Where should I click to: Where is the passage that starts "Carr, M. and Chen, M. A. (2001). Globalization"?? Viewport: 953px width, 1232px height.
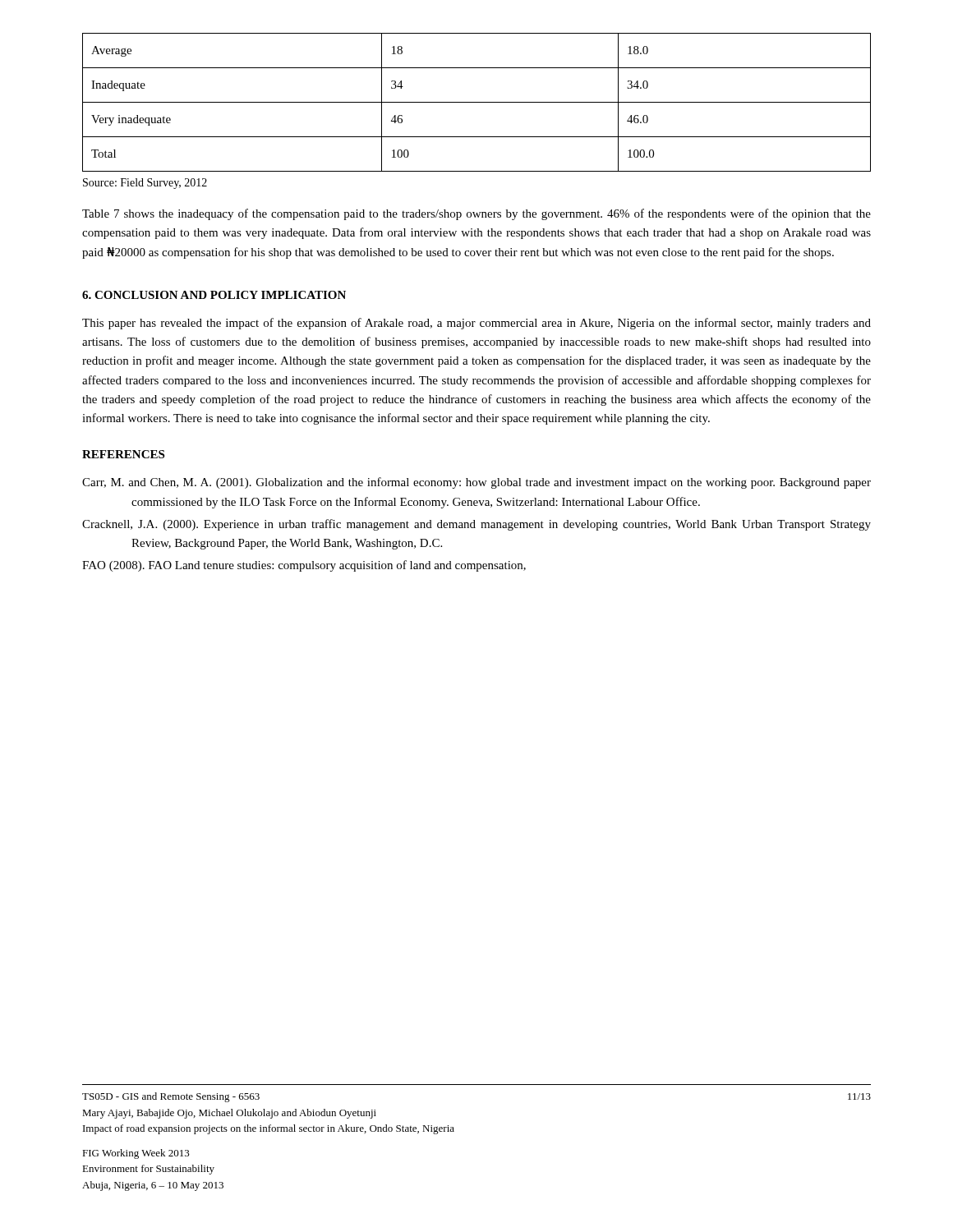(x=476, y=492)
